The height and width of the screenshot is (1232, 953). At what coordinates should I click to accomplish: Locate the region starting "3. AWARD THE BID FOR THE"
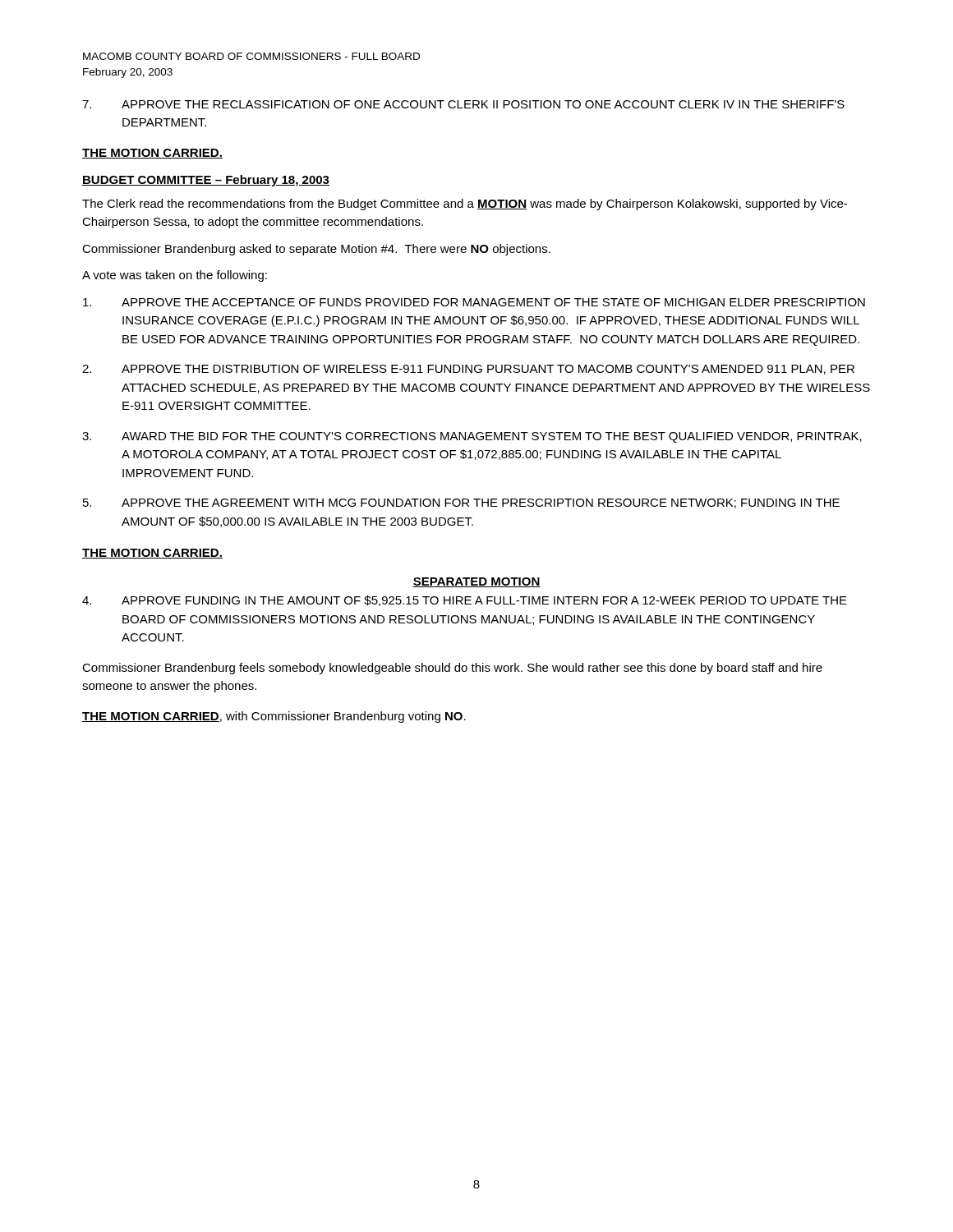coord(476,455)
